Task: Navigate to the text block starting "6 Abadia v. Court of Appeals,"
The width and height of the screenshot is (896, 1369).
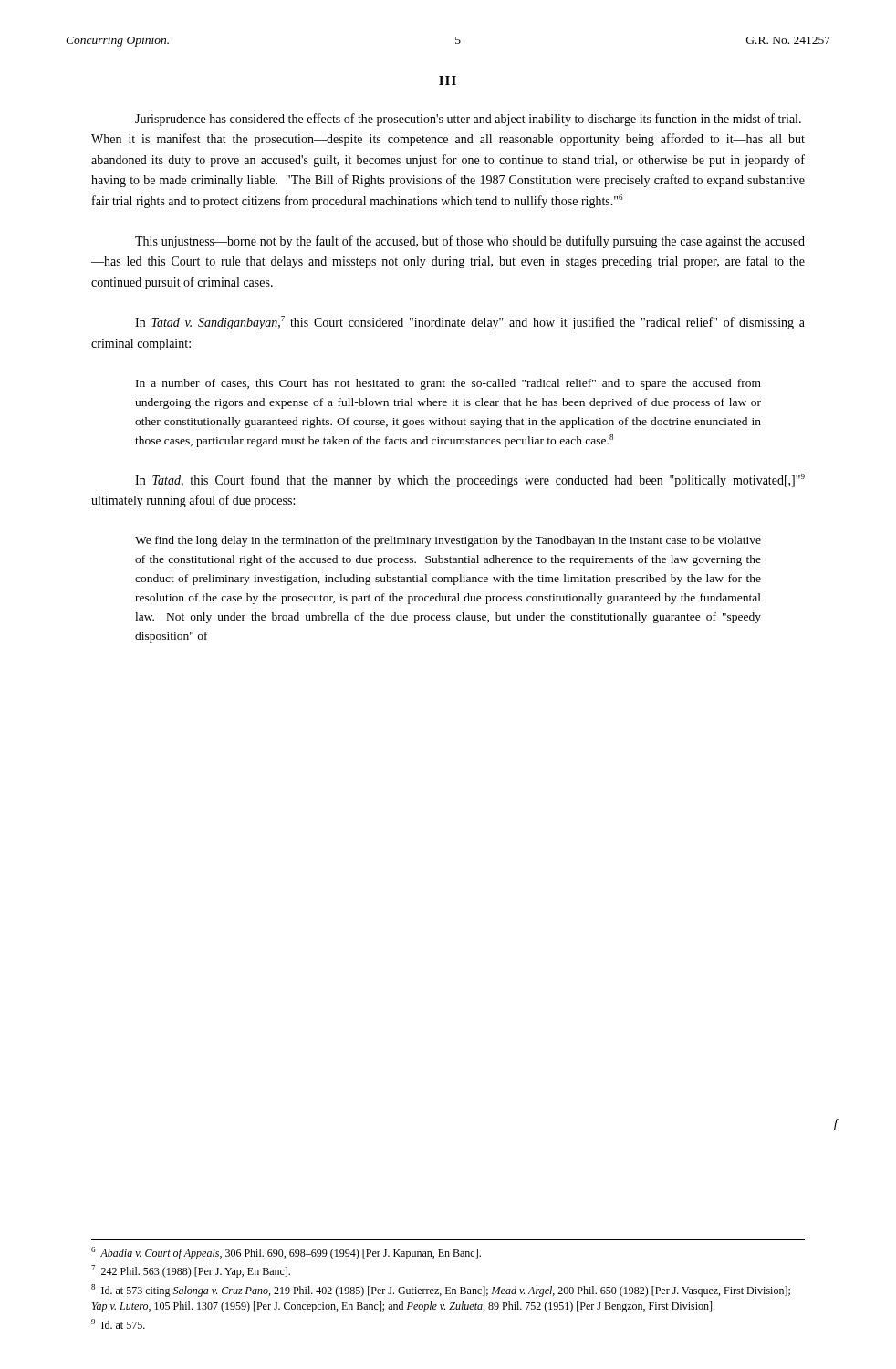Action: tap(448, 1289)
